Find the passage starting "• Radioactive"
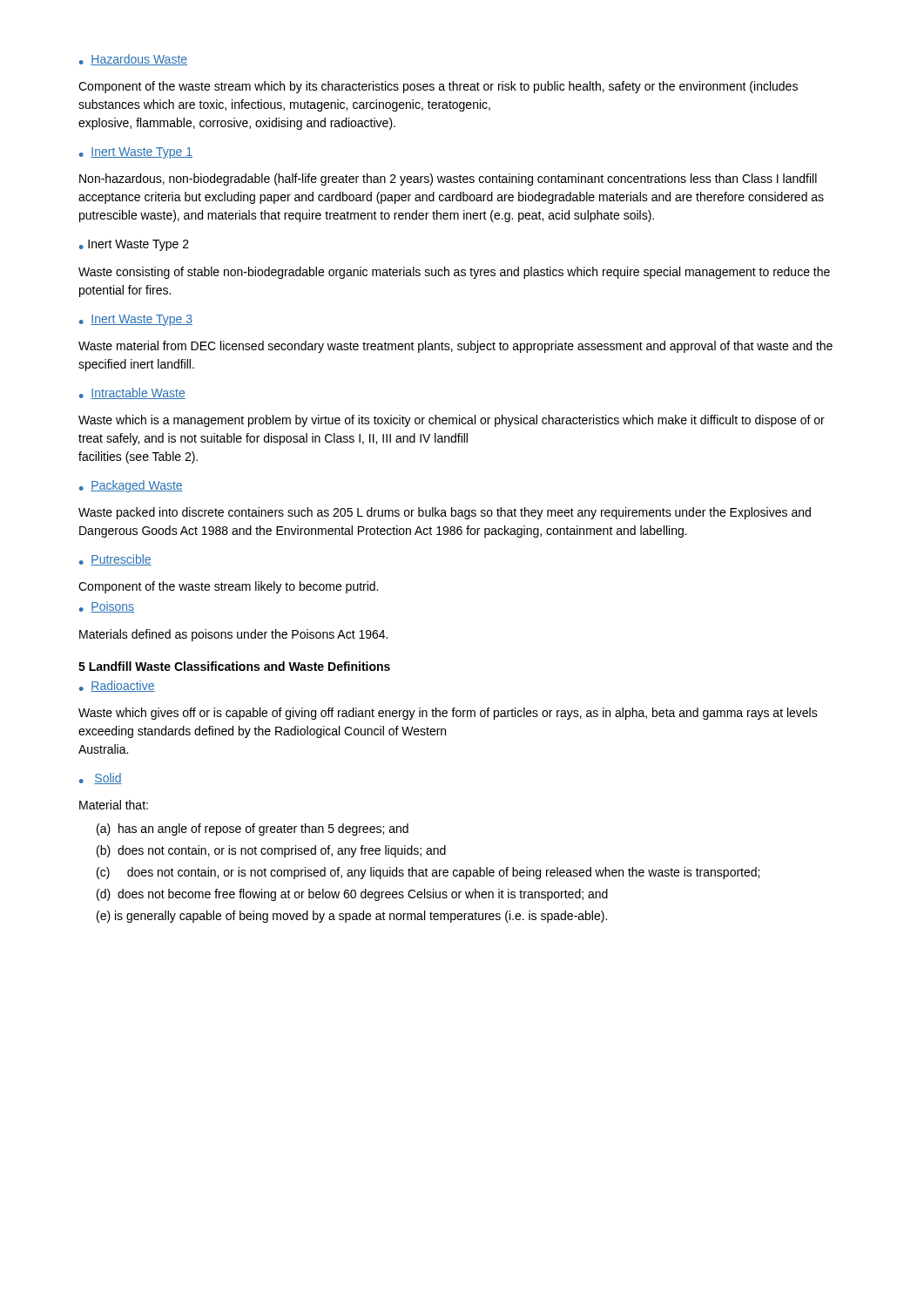The width and height of the screenshot is (924, 1307). 117,686
